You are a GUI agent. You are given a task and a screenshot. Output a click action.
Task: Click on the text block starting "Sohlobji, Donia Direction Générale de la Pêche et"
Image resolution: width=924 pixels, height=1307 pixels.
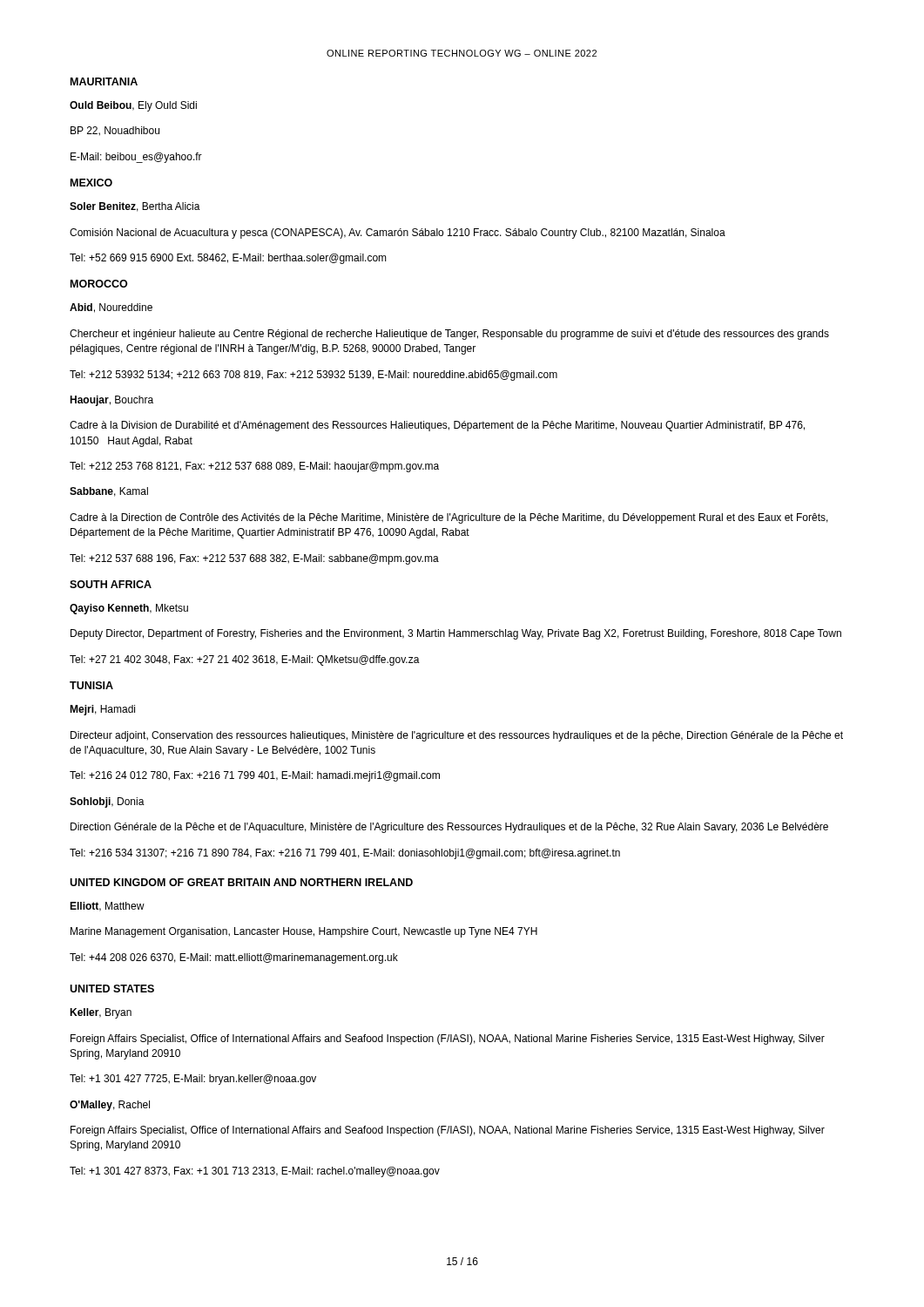coord(462,828)
